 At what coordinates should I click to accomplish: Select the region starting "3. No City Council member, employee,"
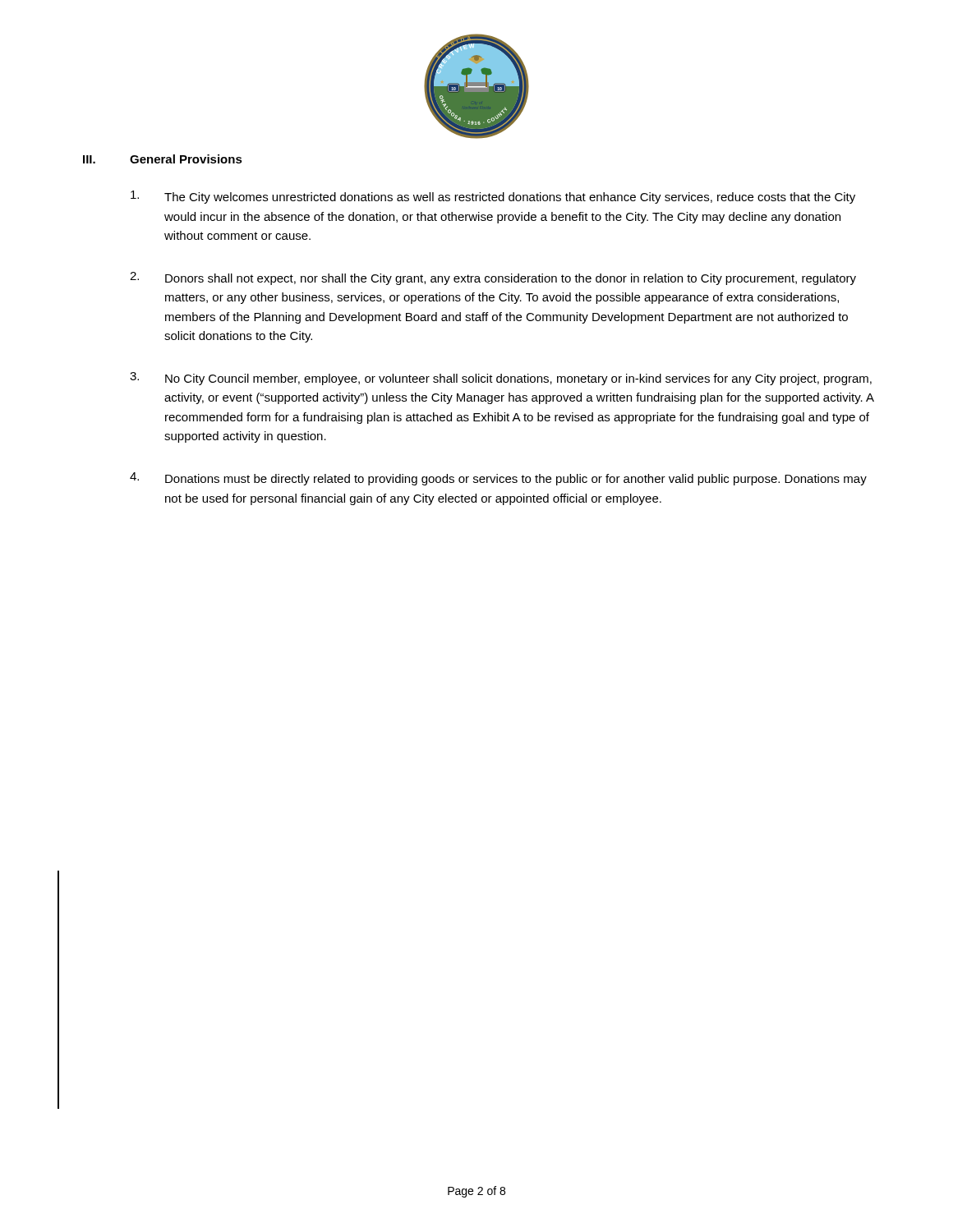point(504,407)
